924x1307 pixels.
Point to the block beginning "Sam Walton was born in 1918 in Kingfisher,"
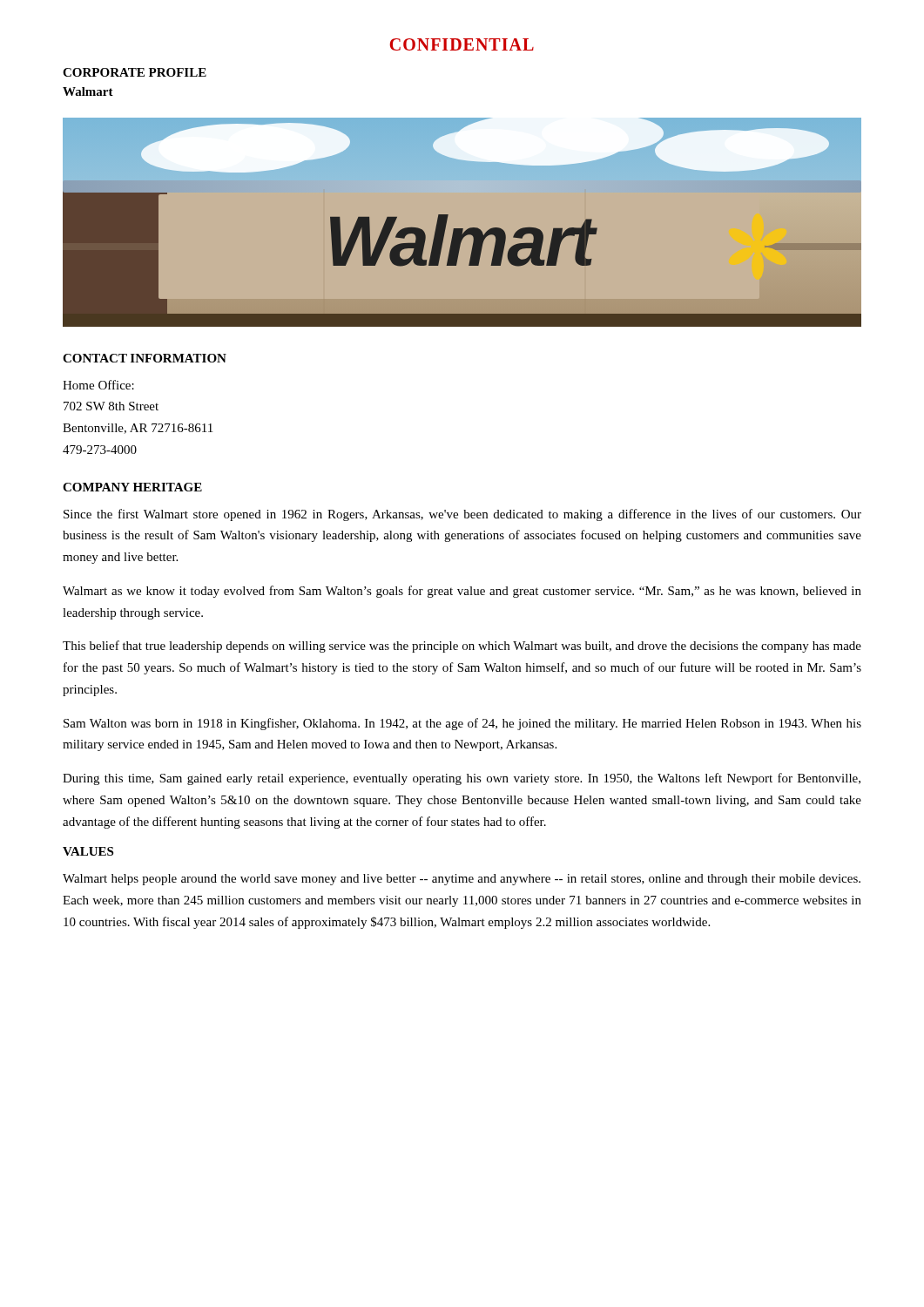point(462,734)
